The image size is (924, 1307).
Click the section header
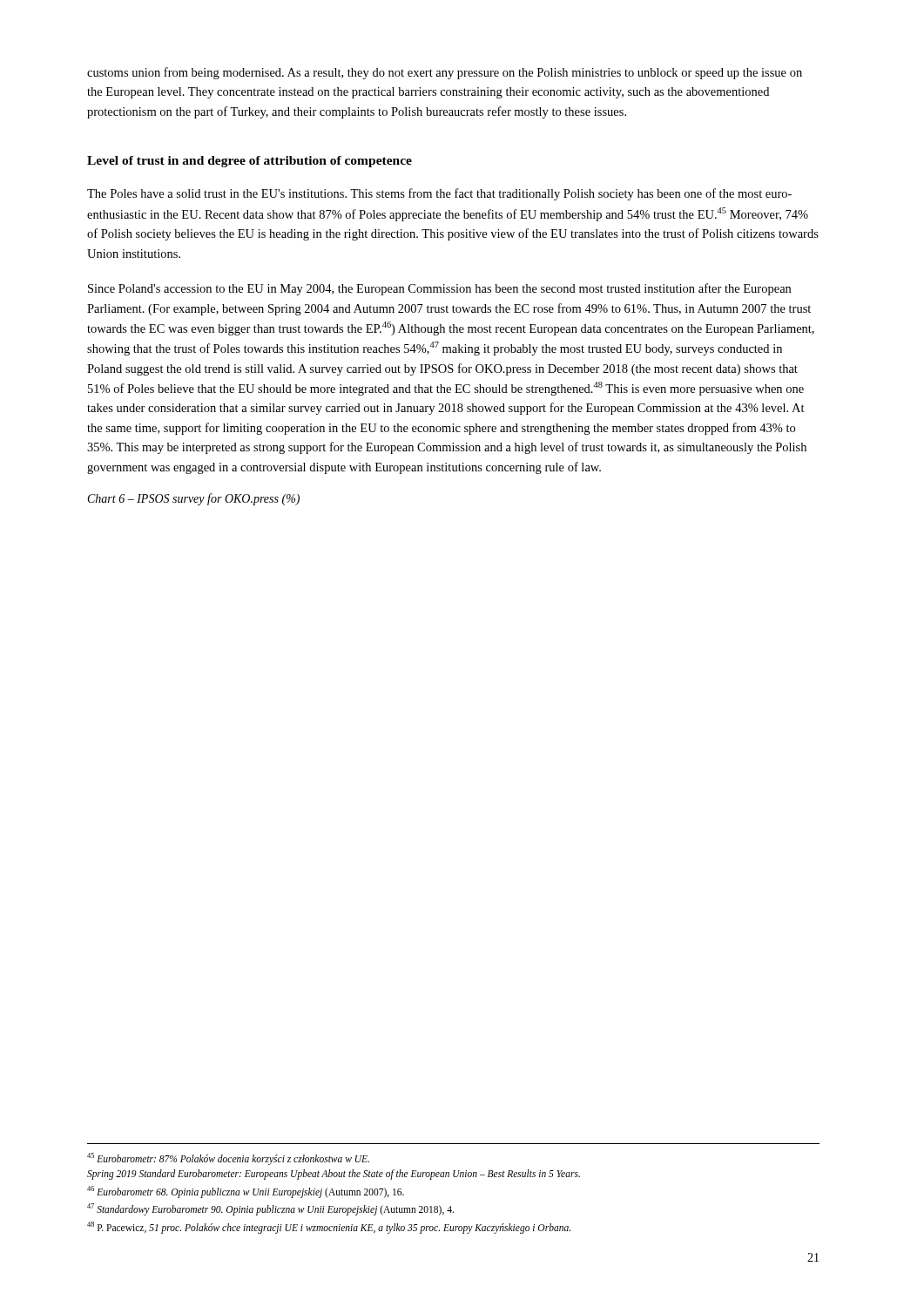[250, 160]
